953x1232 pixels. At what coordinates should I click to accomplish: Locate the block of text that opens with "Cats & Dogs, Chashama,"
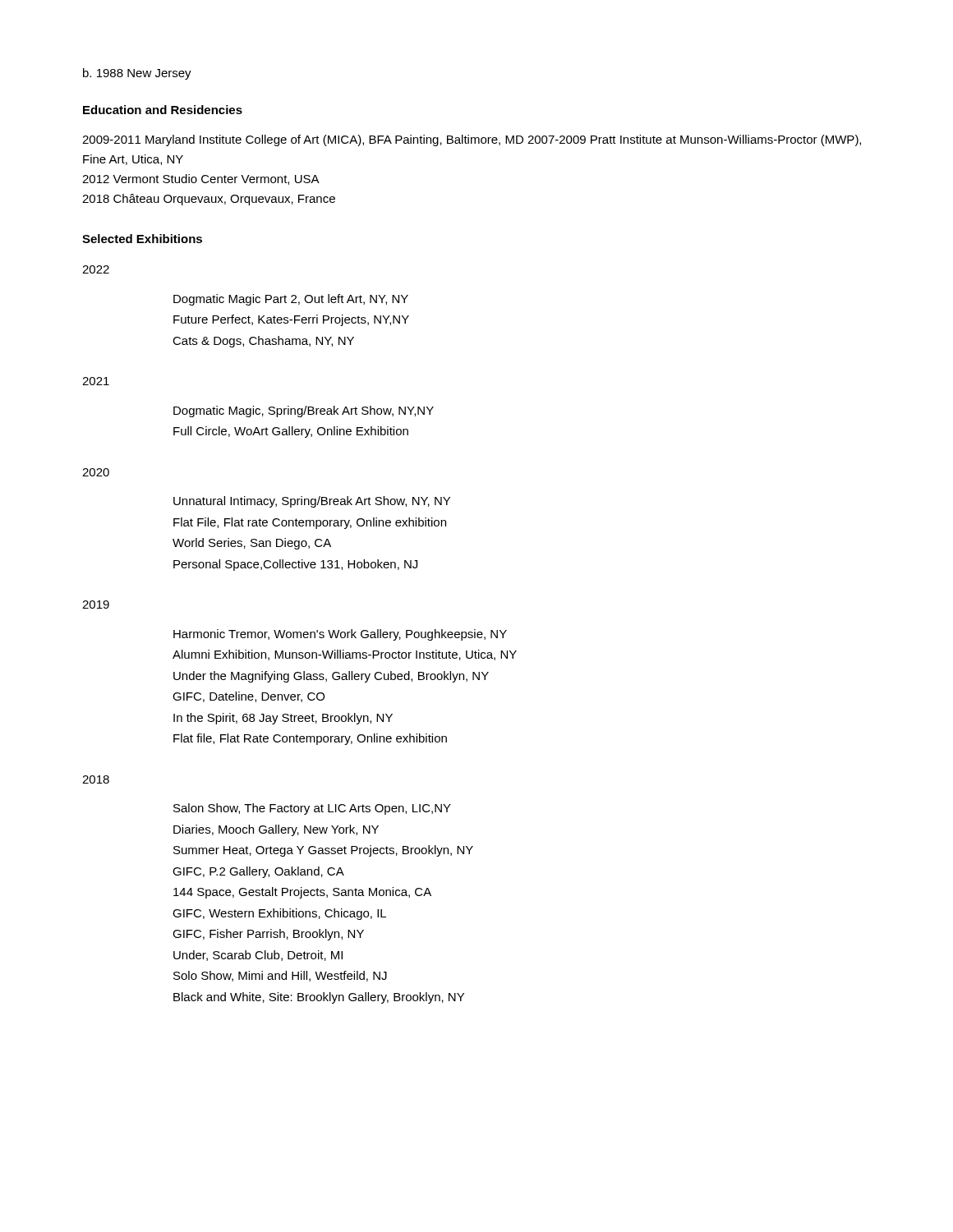point(264,340)
